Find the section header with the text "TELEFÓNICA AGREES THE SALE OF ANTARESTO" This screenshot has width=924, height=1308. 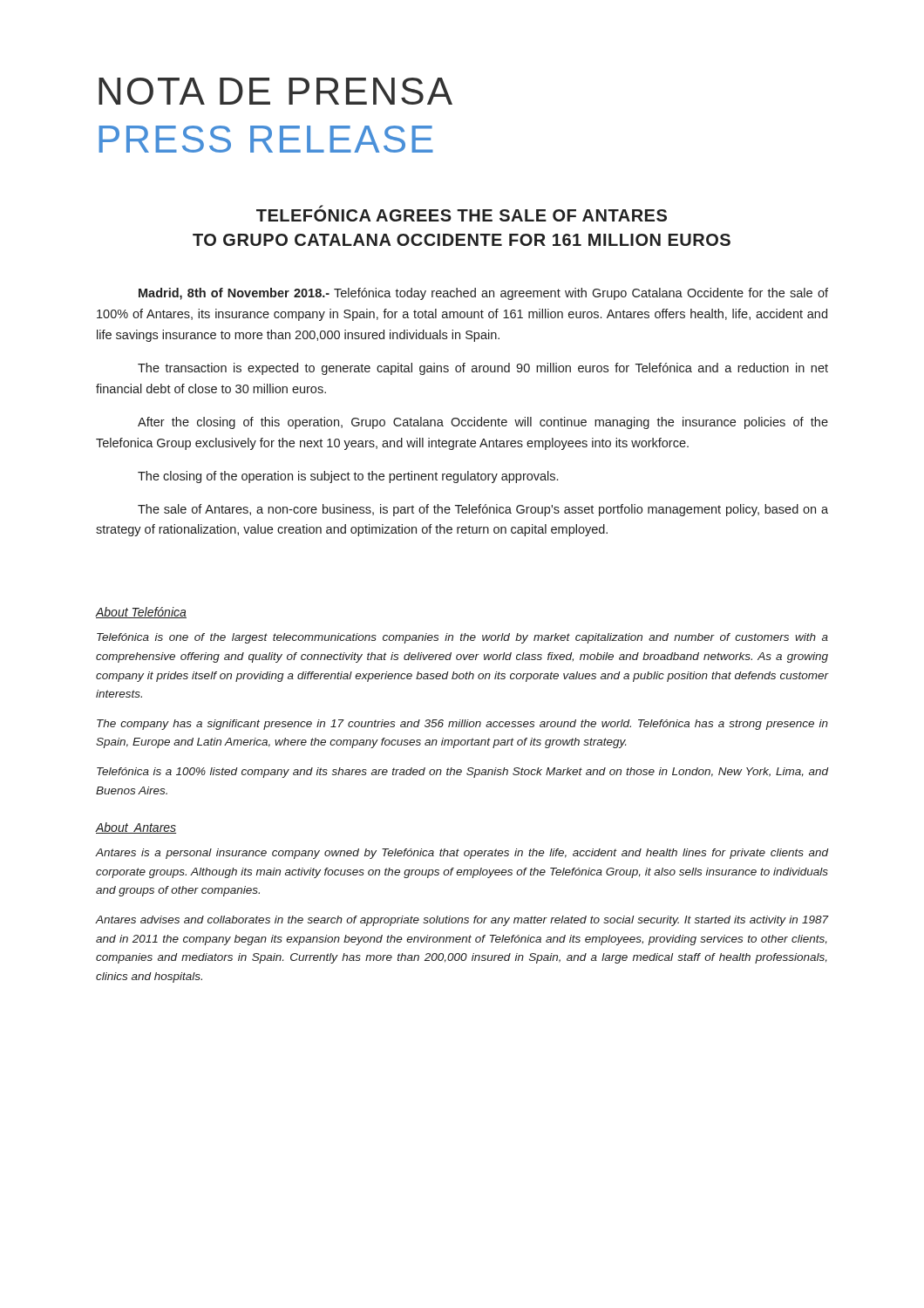[462, 228]
